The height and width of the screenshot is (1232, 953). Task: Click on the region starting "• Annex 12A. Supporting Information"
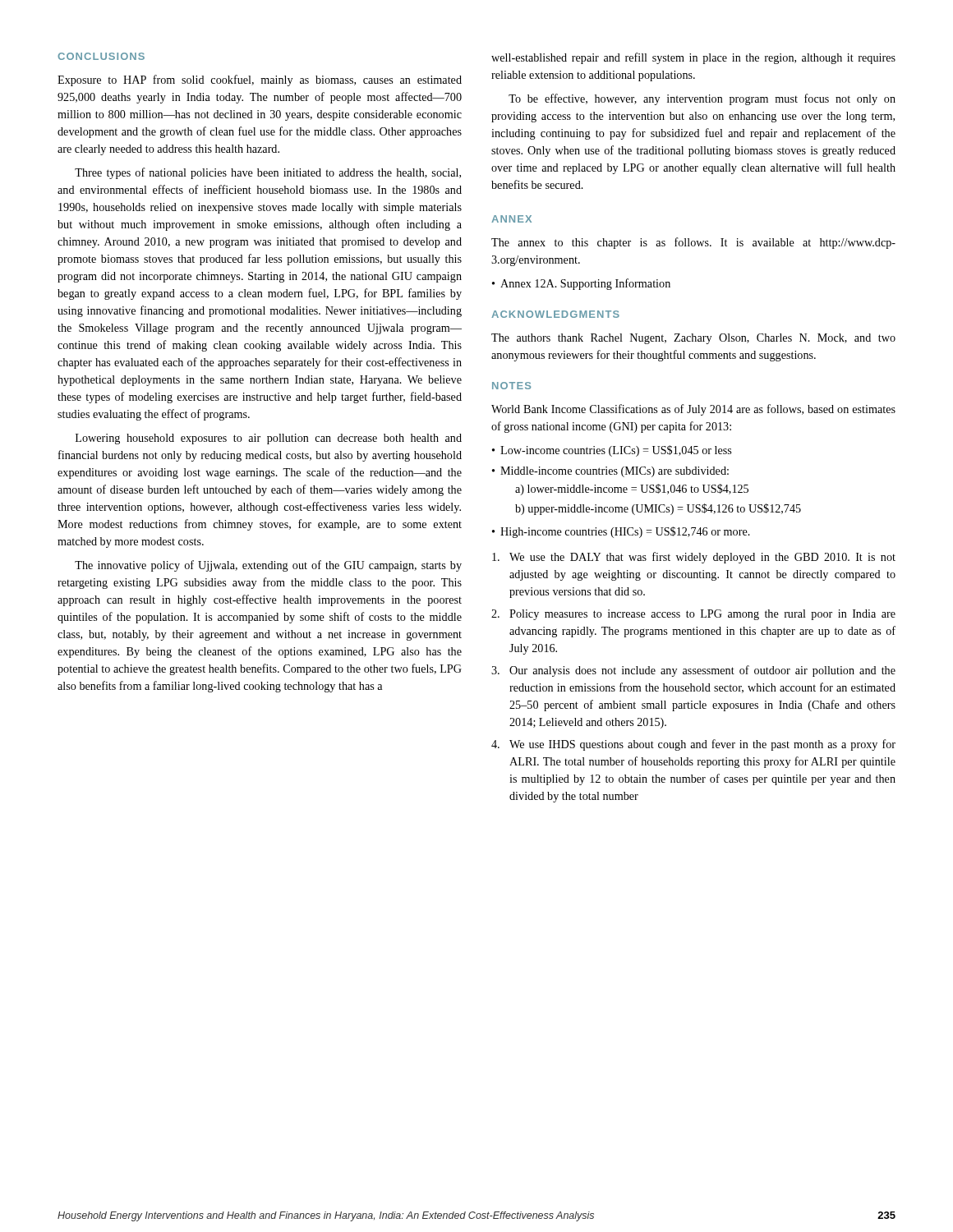tap(581, 284)
